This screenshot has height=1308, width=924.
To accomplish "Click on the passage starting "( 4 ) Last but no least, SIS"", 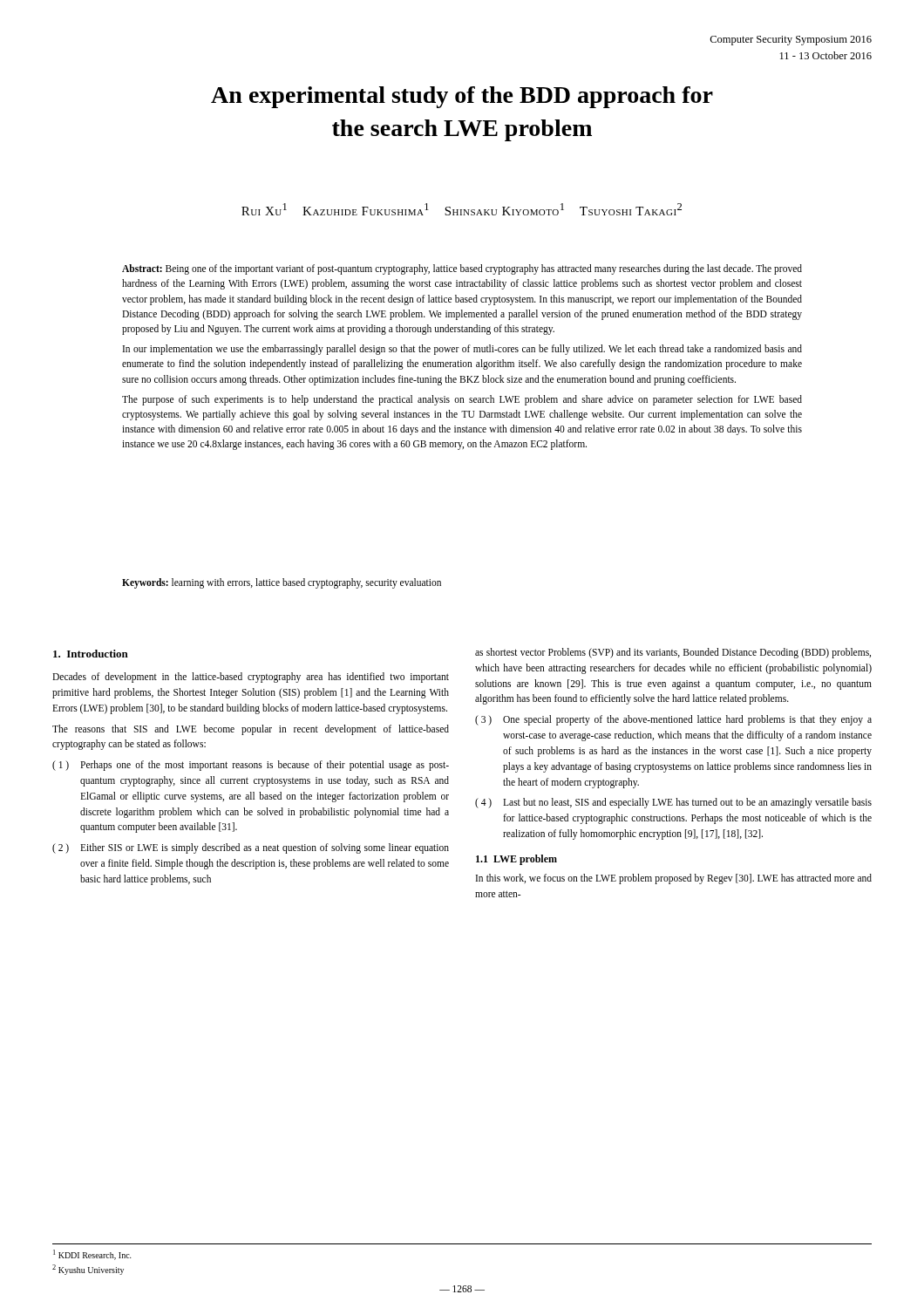I will coord(673,819).
